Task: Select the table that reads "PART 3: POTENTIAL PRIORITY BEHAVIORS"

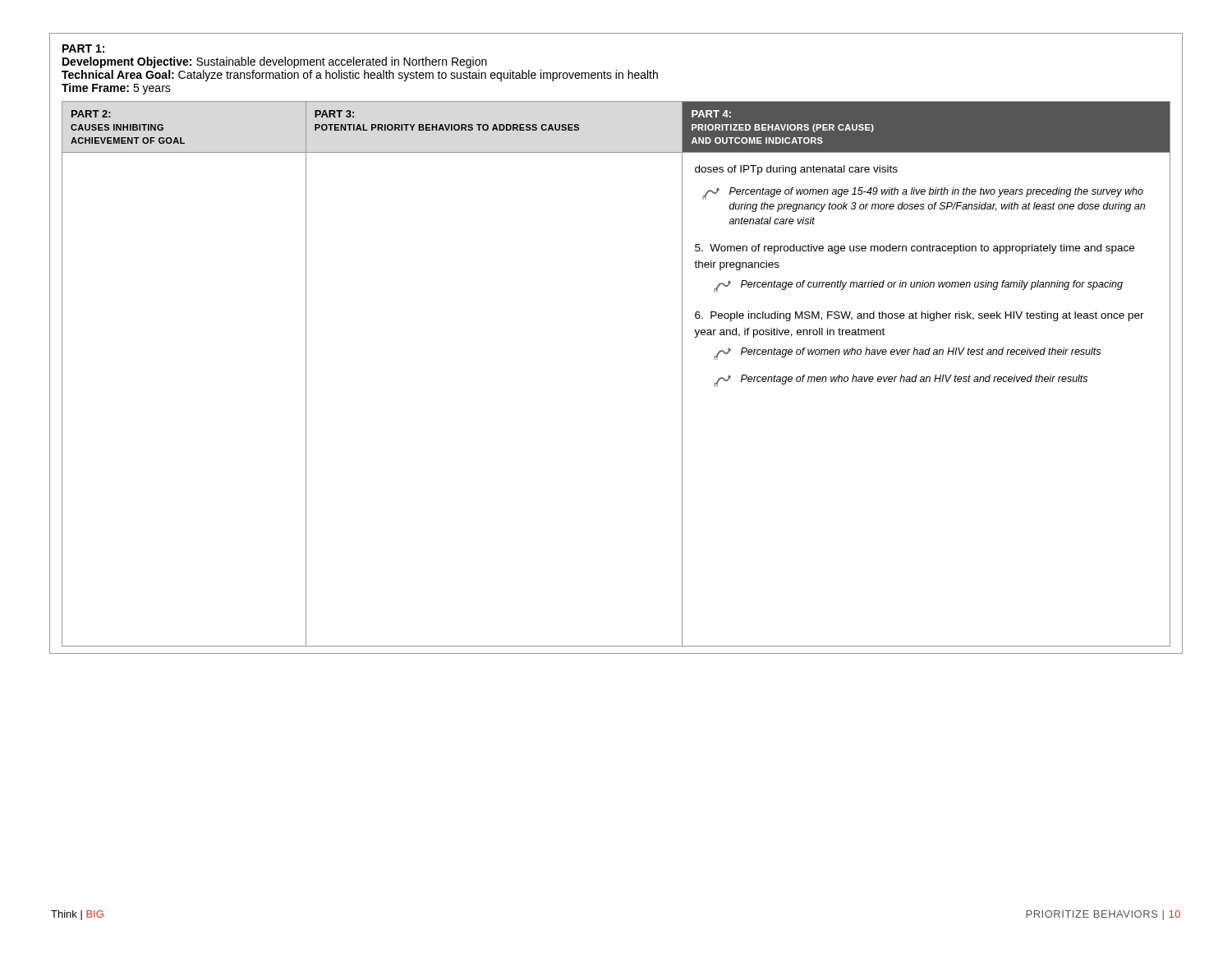Action: (616, 343)
